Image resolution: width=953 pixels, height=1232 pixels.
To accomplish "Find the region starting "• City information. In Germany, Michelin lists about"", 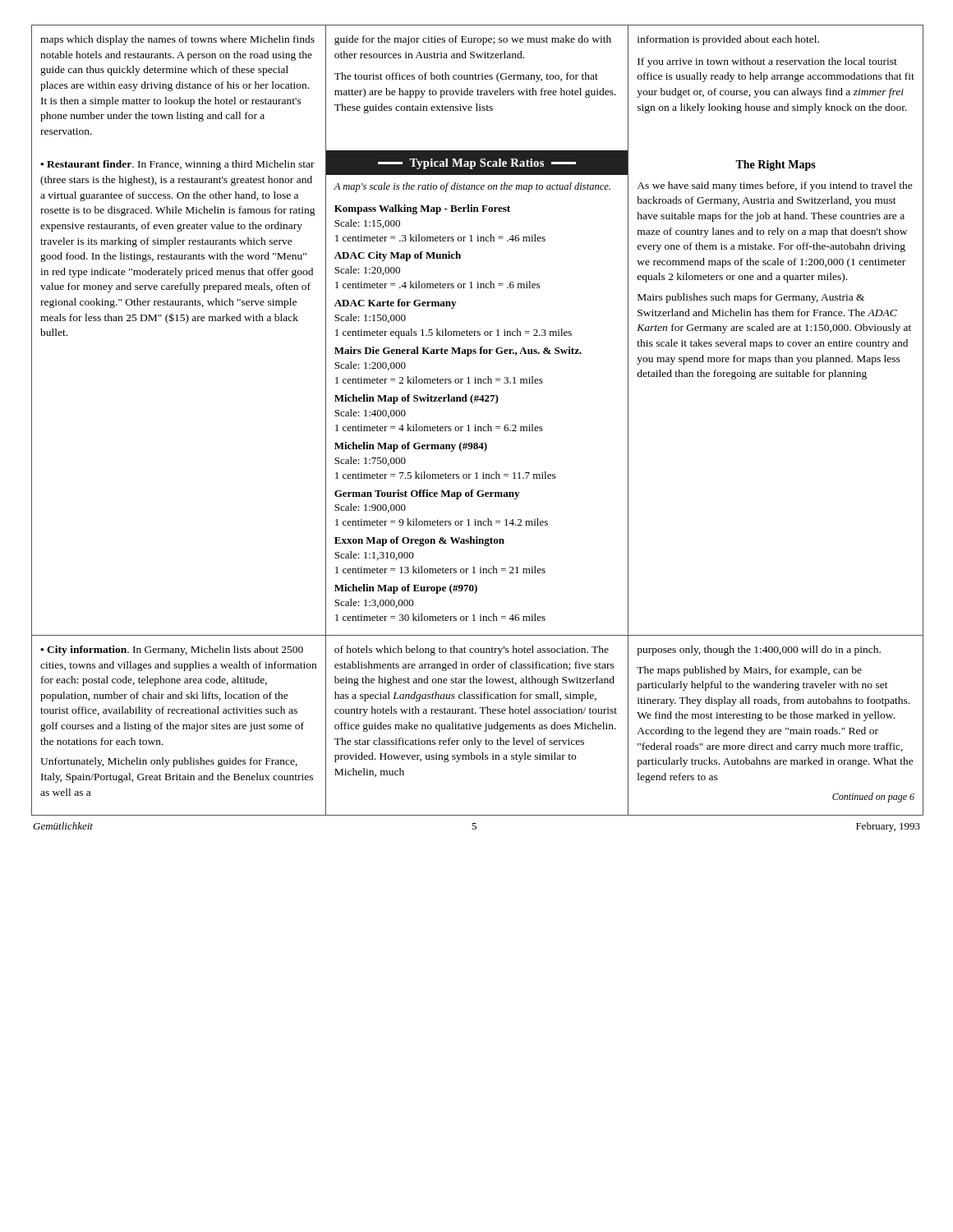I will point(179,721).
